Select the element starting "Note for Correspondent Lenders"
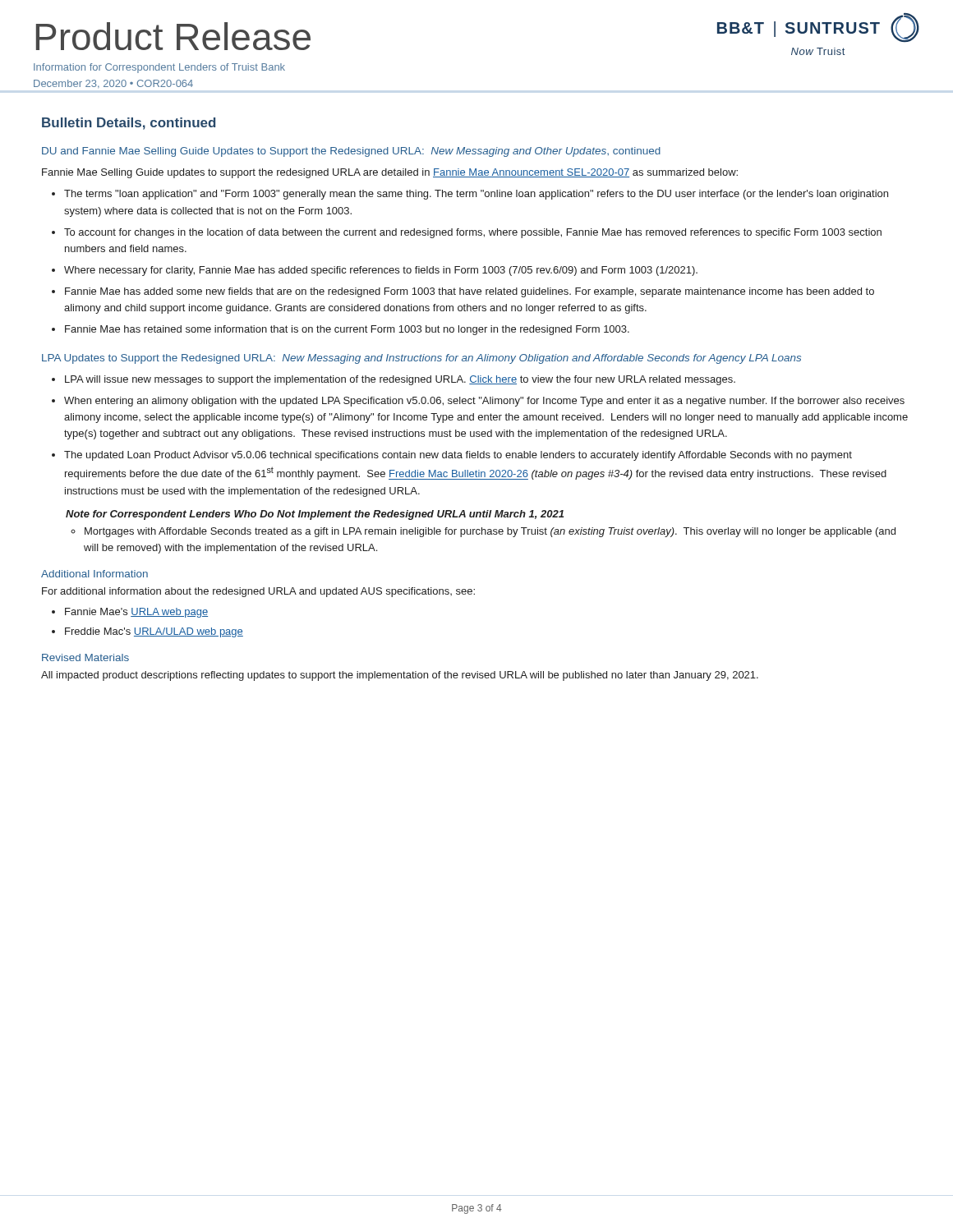 click(489, 532)
